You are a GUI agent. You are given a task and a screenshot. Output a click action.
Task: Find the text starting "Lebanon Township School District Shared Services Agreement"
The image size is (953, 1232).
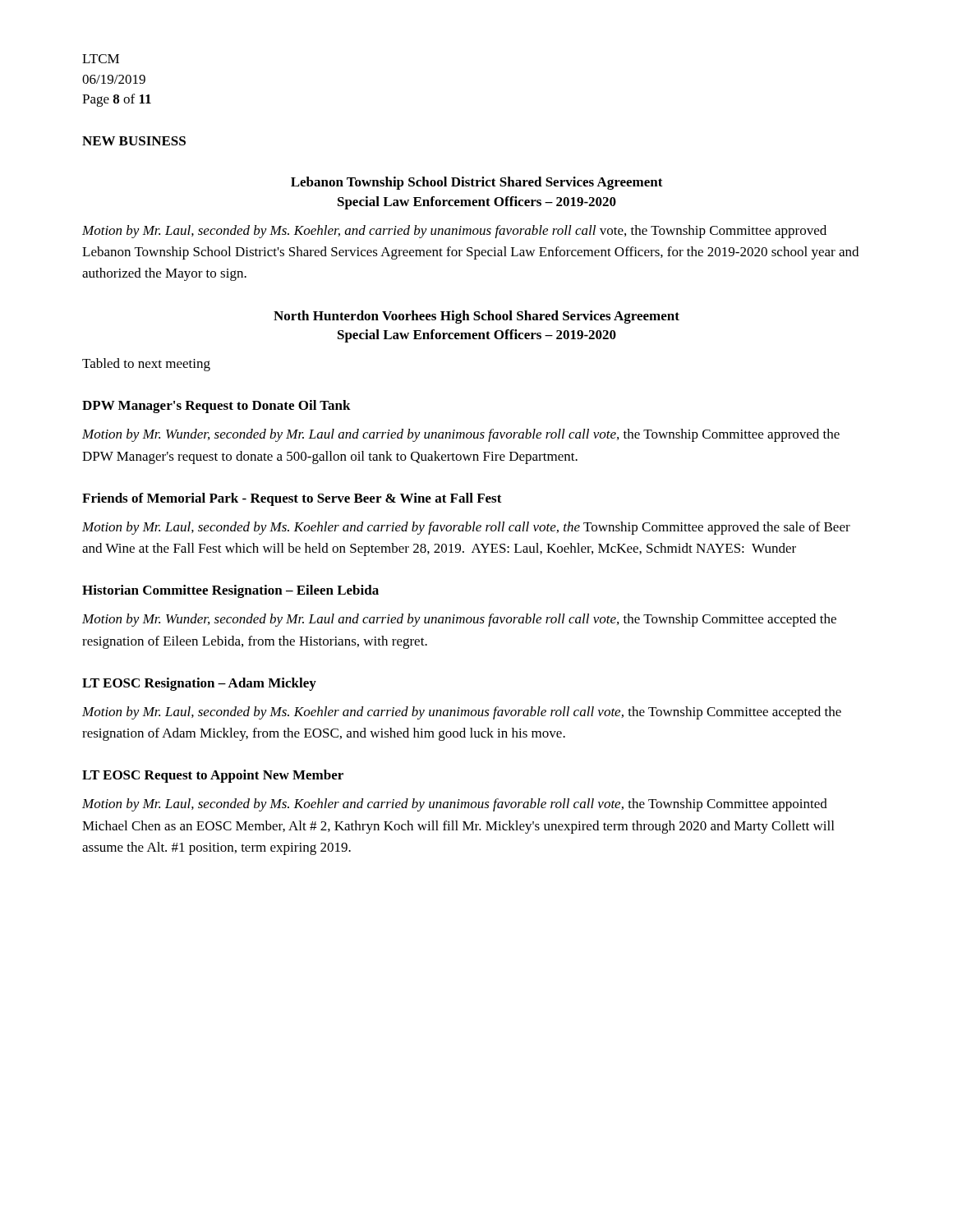(x=476, y=192)
